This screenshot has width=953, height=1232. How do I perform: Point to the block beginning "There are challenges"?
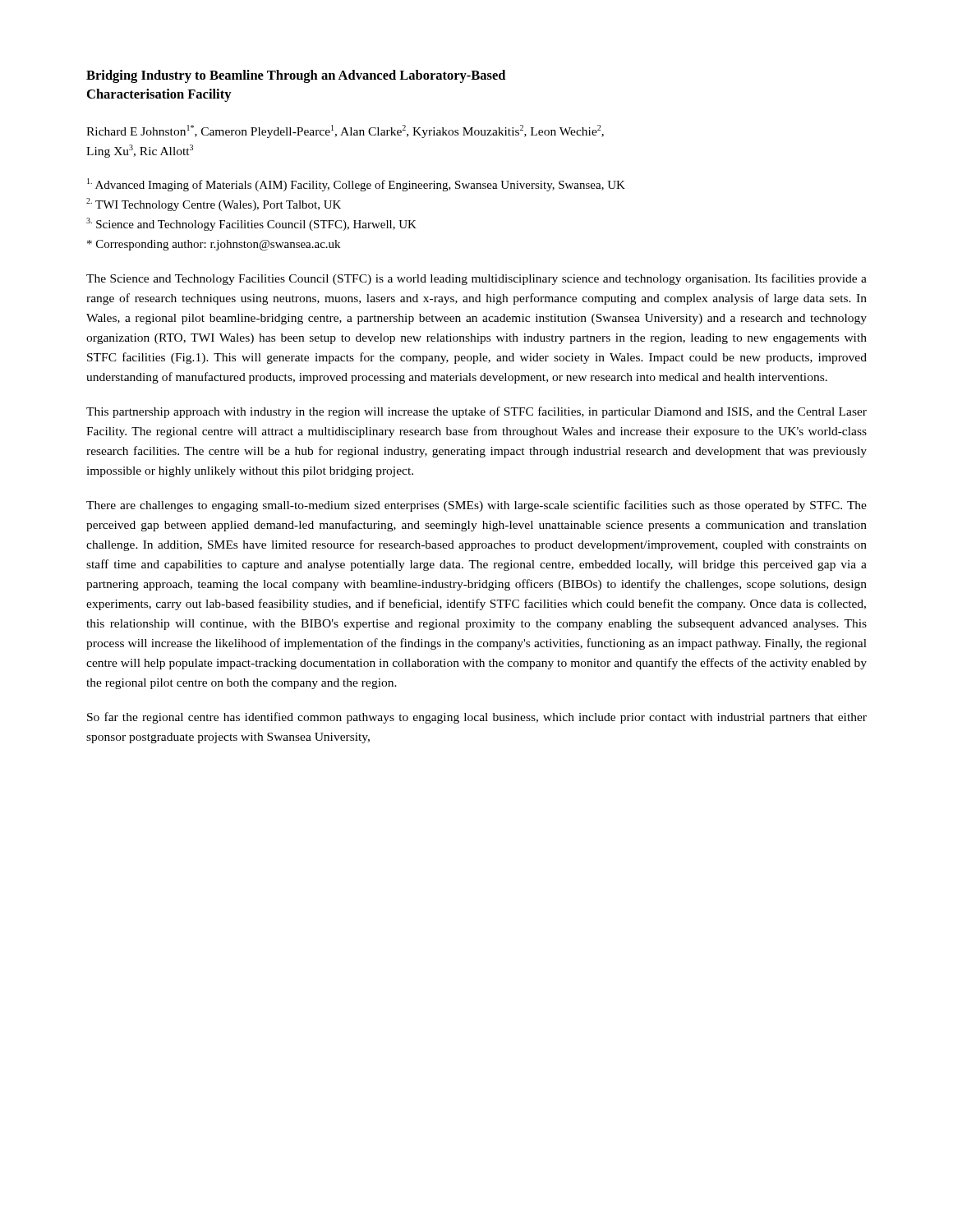pos(476,594)
